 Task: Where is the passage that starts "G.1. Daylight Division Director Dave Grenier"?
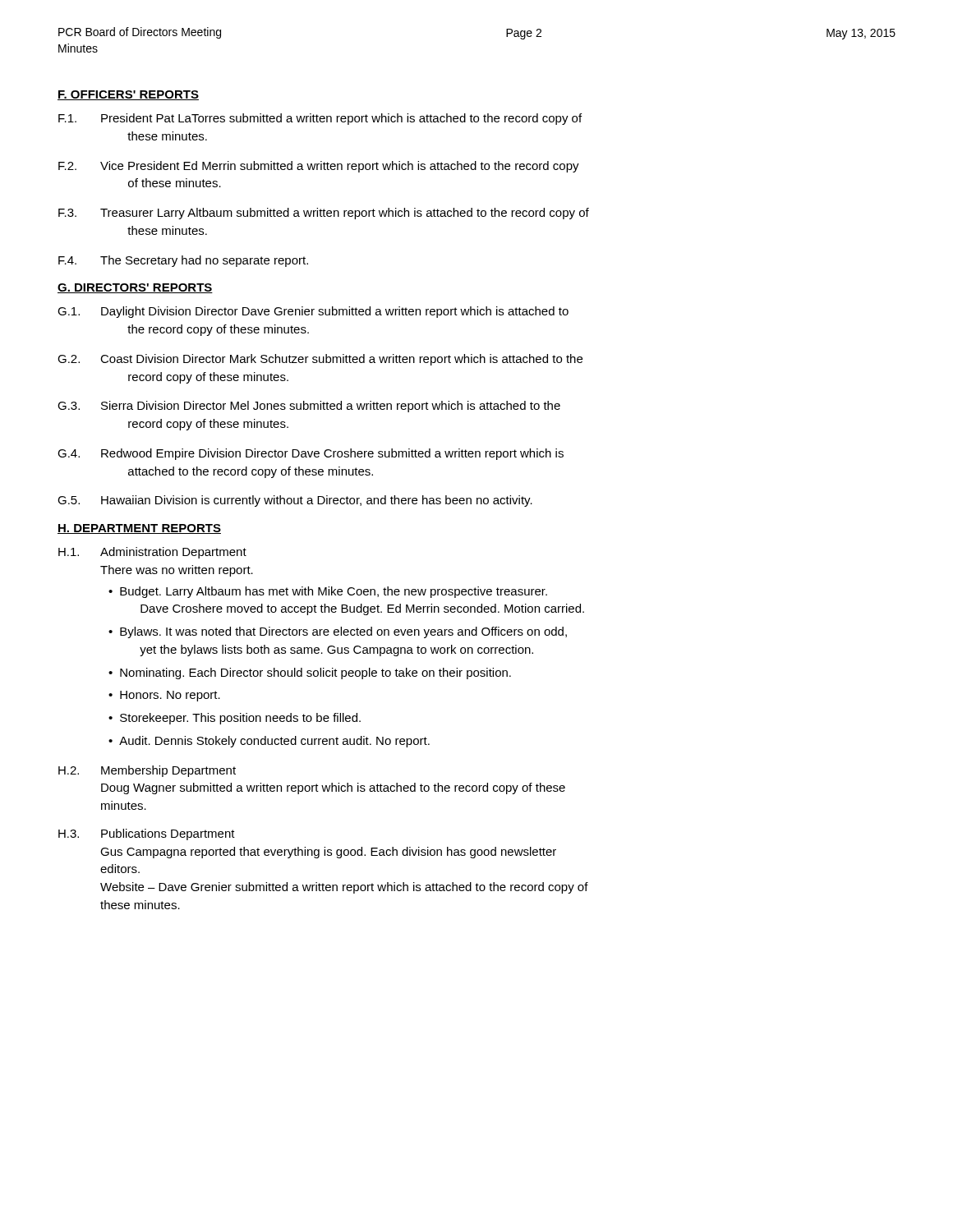pyautogui.click(x=476, y=320)
